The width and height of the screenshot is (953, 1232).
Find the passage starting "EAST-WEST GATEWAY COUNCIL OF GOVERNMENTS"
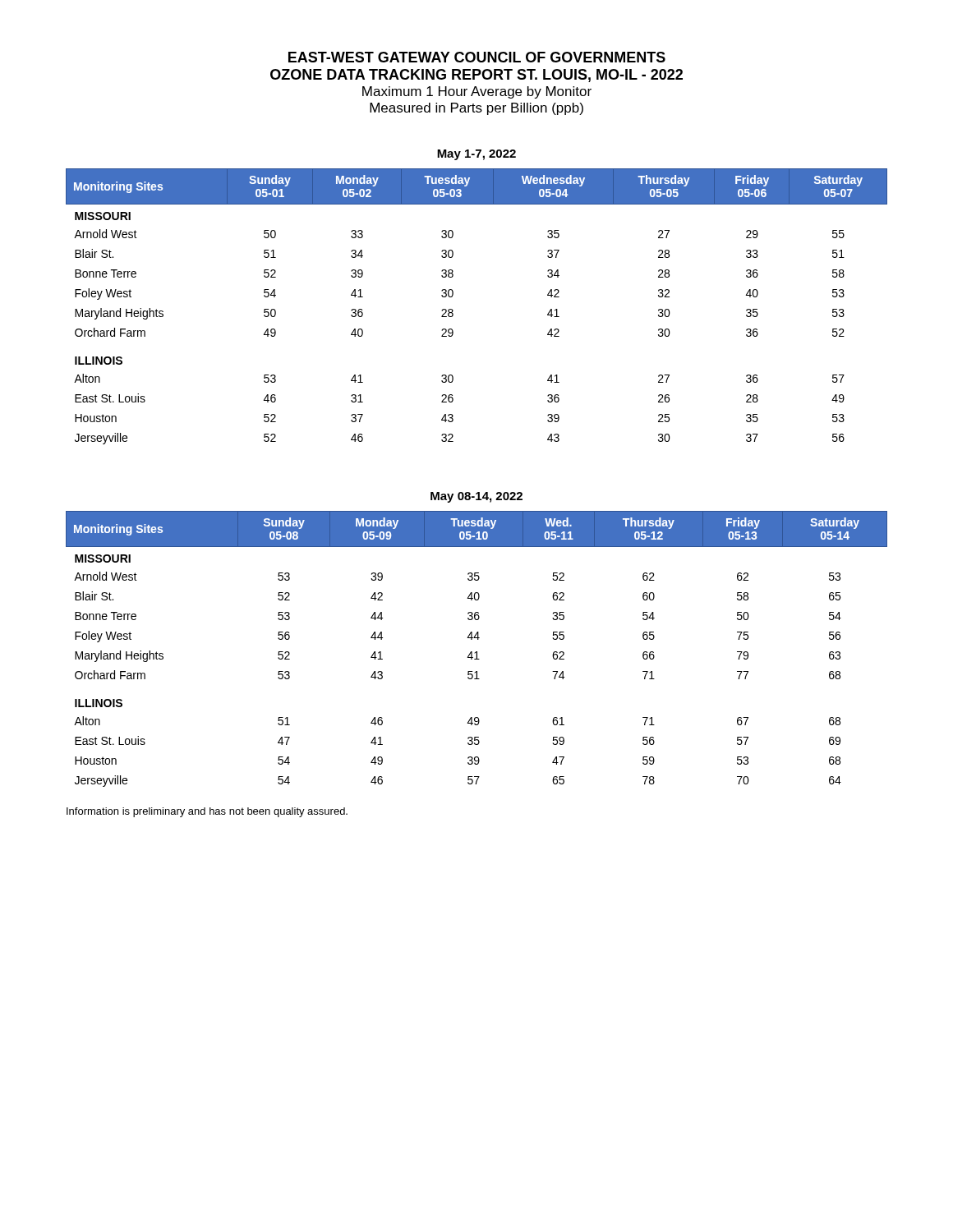pos(476,83)
